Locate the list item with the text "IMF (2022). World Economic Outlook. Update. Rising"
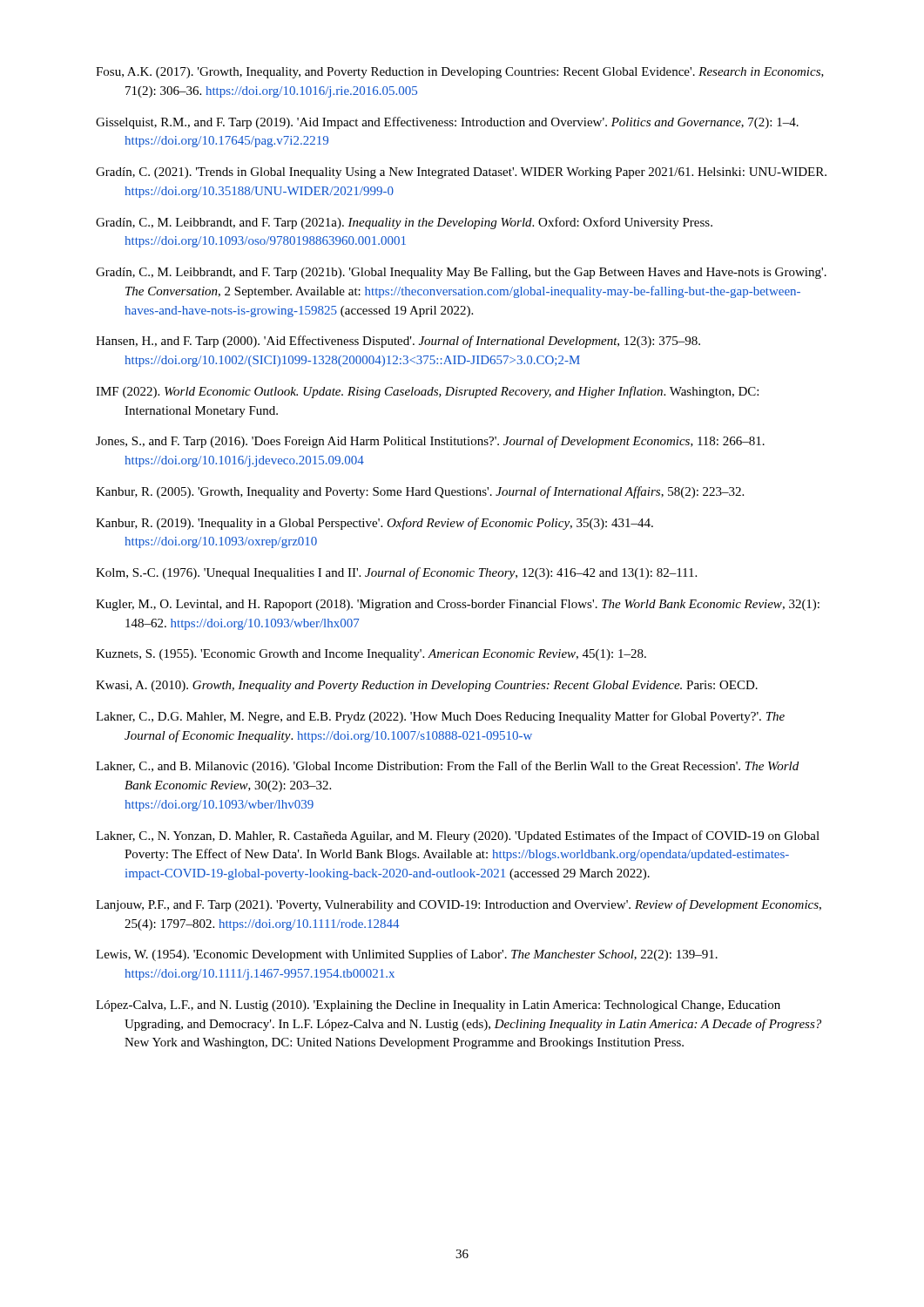 [428, 400]
